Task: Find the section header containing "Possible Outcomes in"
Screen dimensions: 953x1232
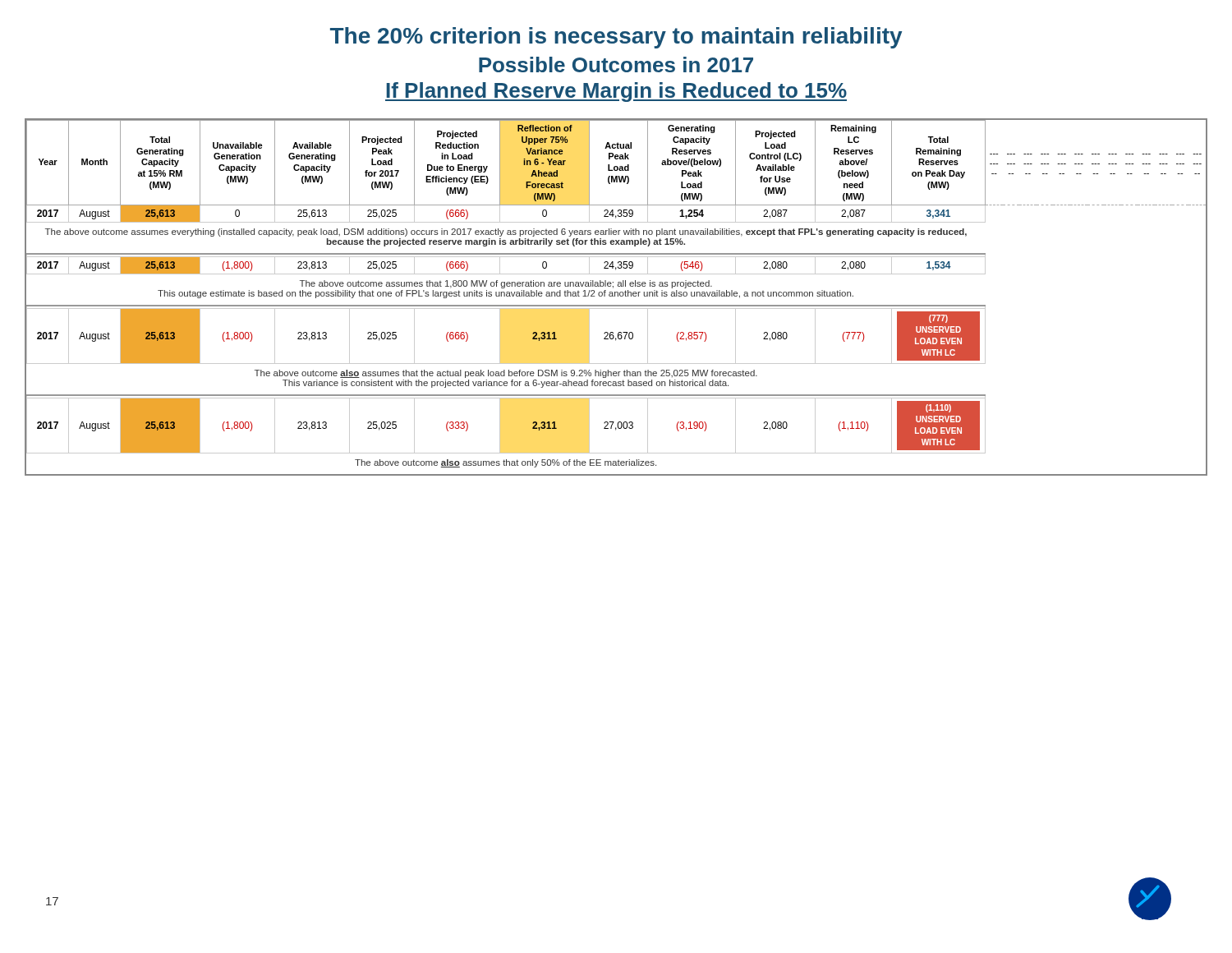Action: tap(616, 78)
